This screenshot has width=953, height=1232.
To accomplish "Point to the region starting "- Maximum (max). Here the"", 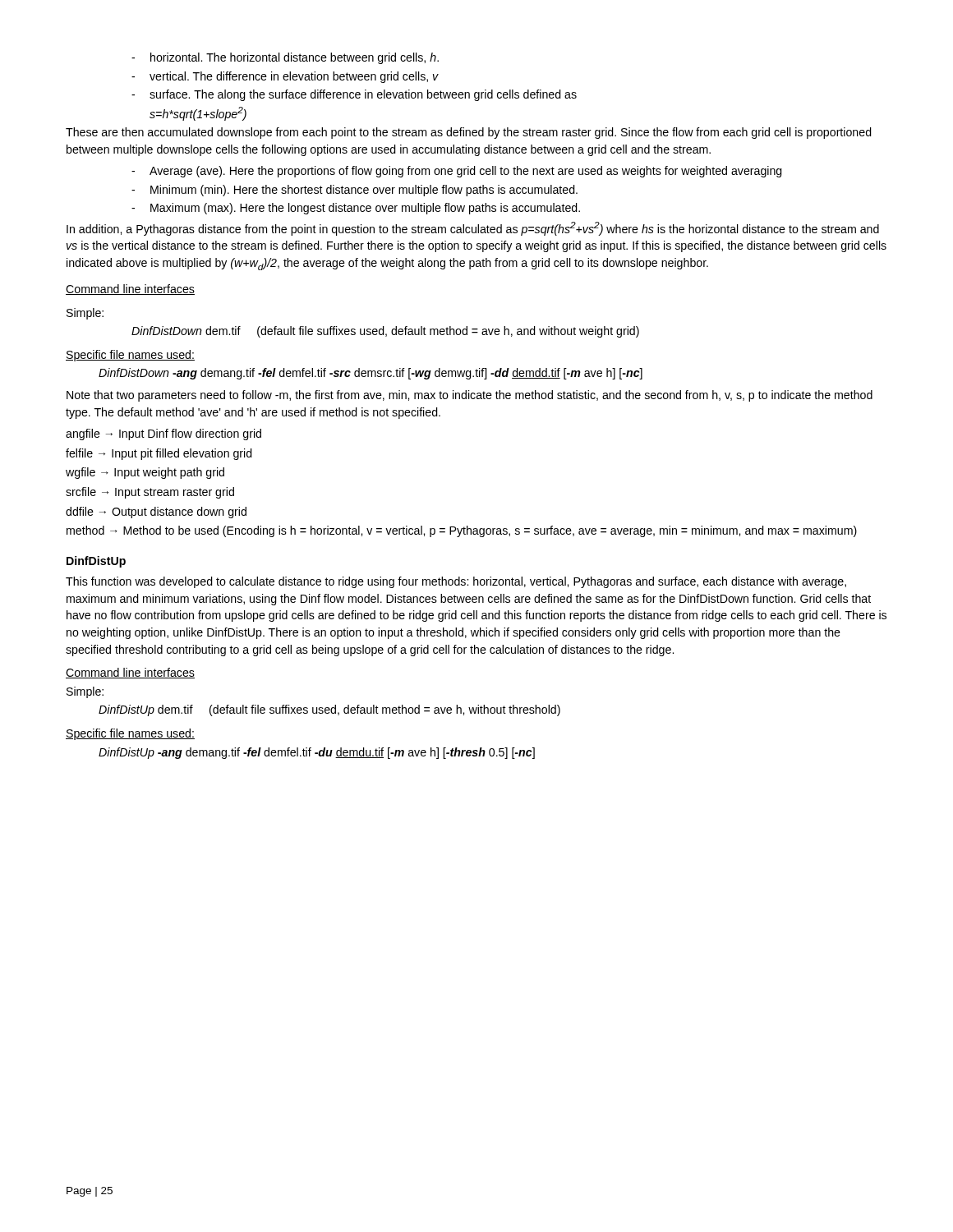I will [x=509, y=208].
